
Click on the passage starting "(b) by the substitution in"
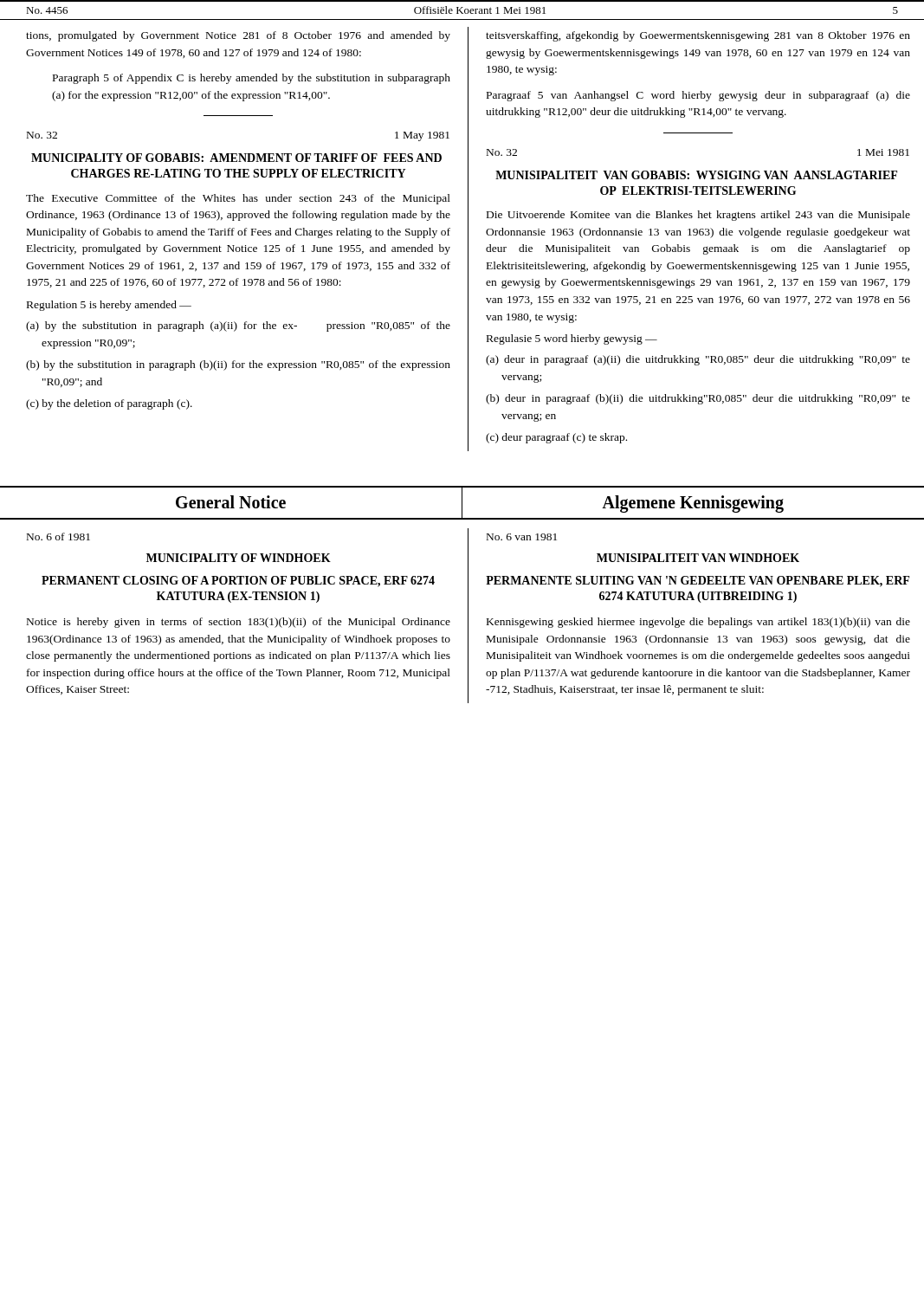[x=238, y=373]
